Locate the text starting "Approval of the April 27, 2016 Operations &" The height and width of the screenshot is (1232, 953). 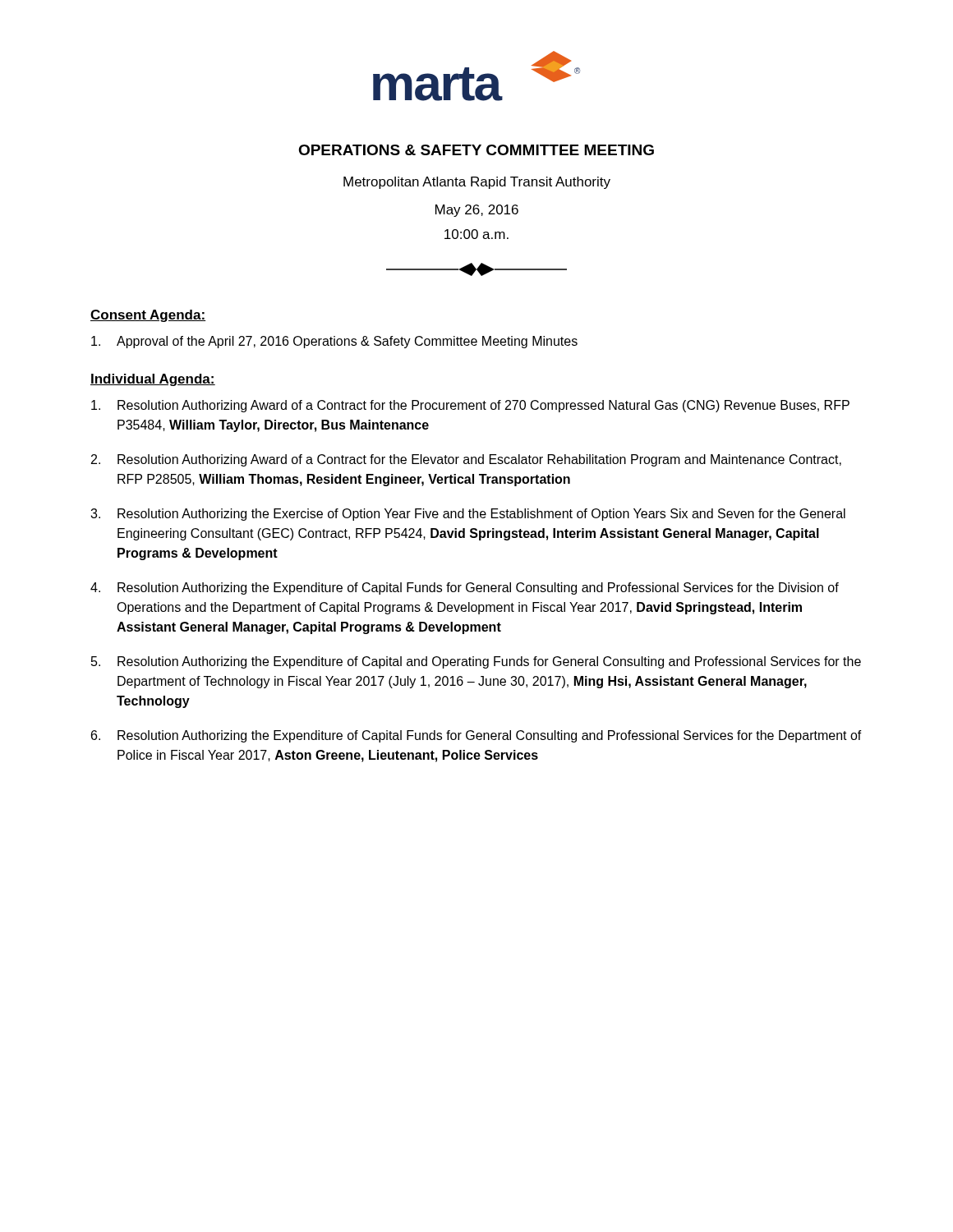pyautogui.click(x=476, y=342)
